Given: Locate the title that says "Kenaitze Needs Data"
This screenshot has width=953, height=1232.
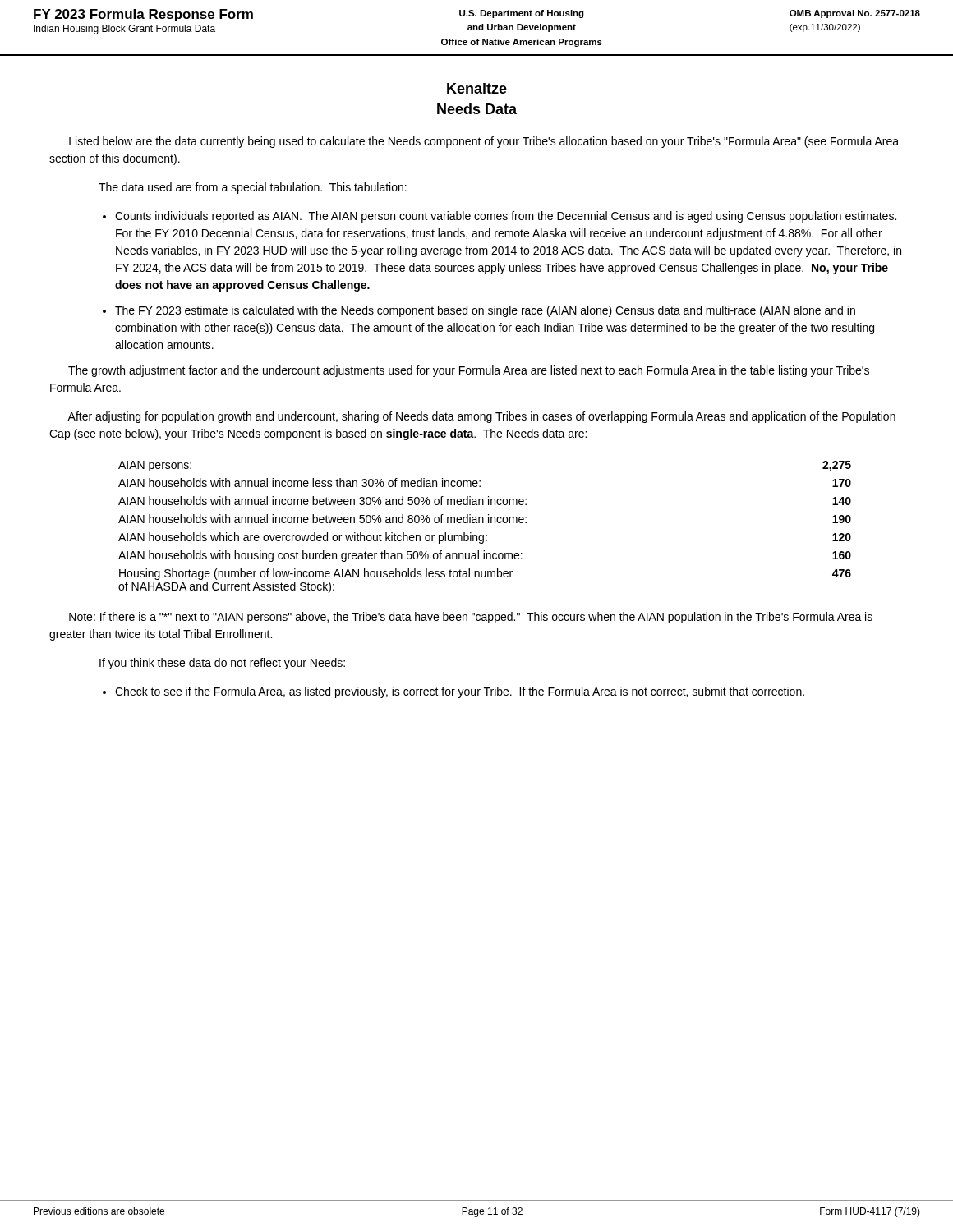Looking at the screenshot, I should tap(476, 99).
